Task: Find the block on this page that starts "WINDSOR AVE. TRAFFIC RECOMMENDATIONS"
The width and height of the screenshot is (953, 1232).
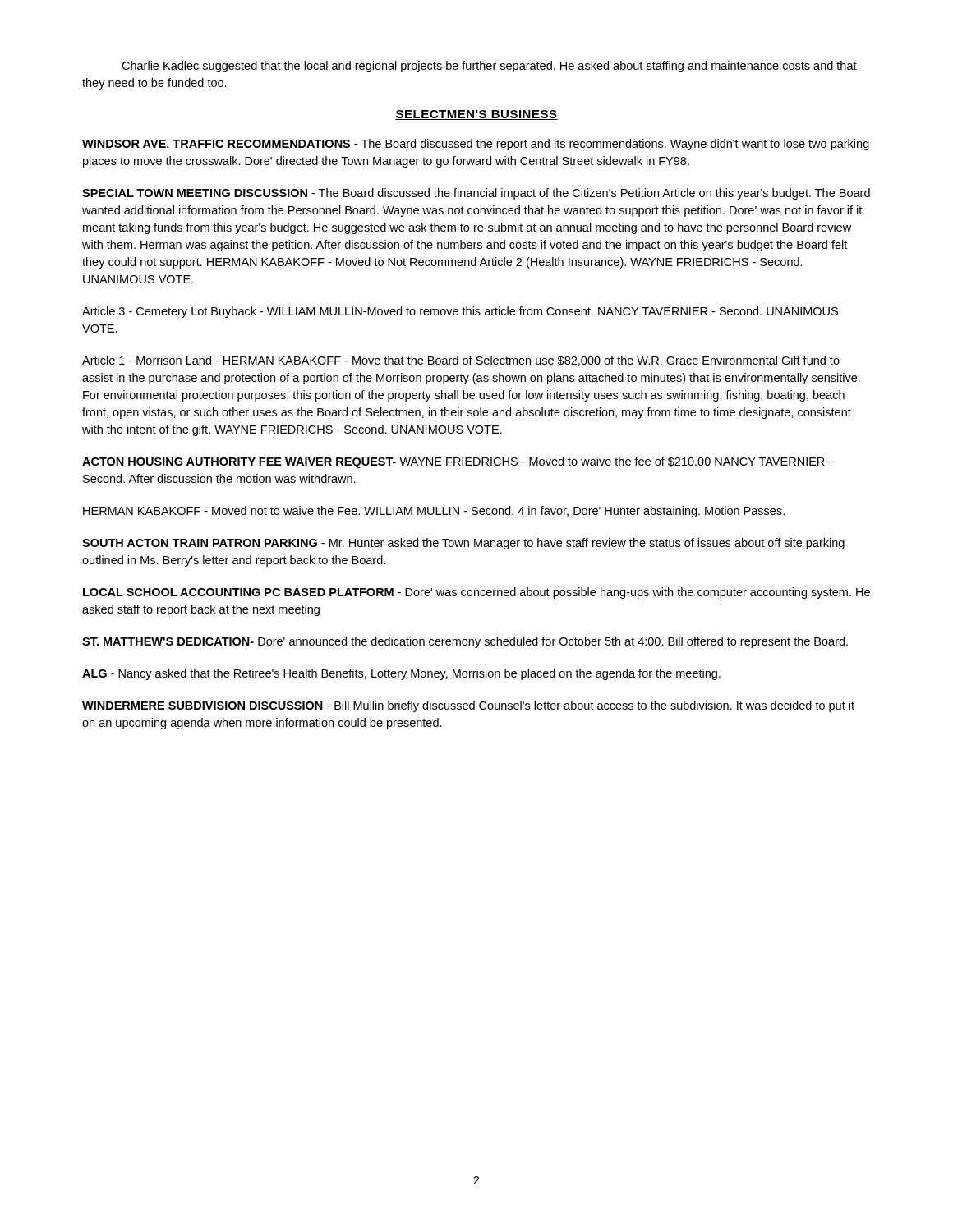Action: pos(476,152)
